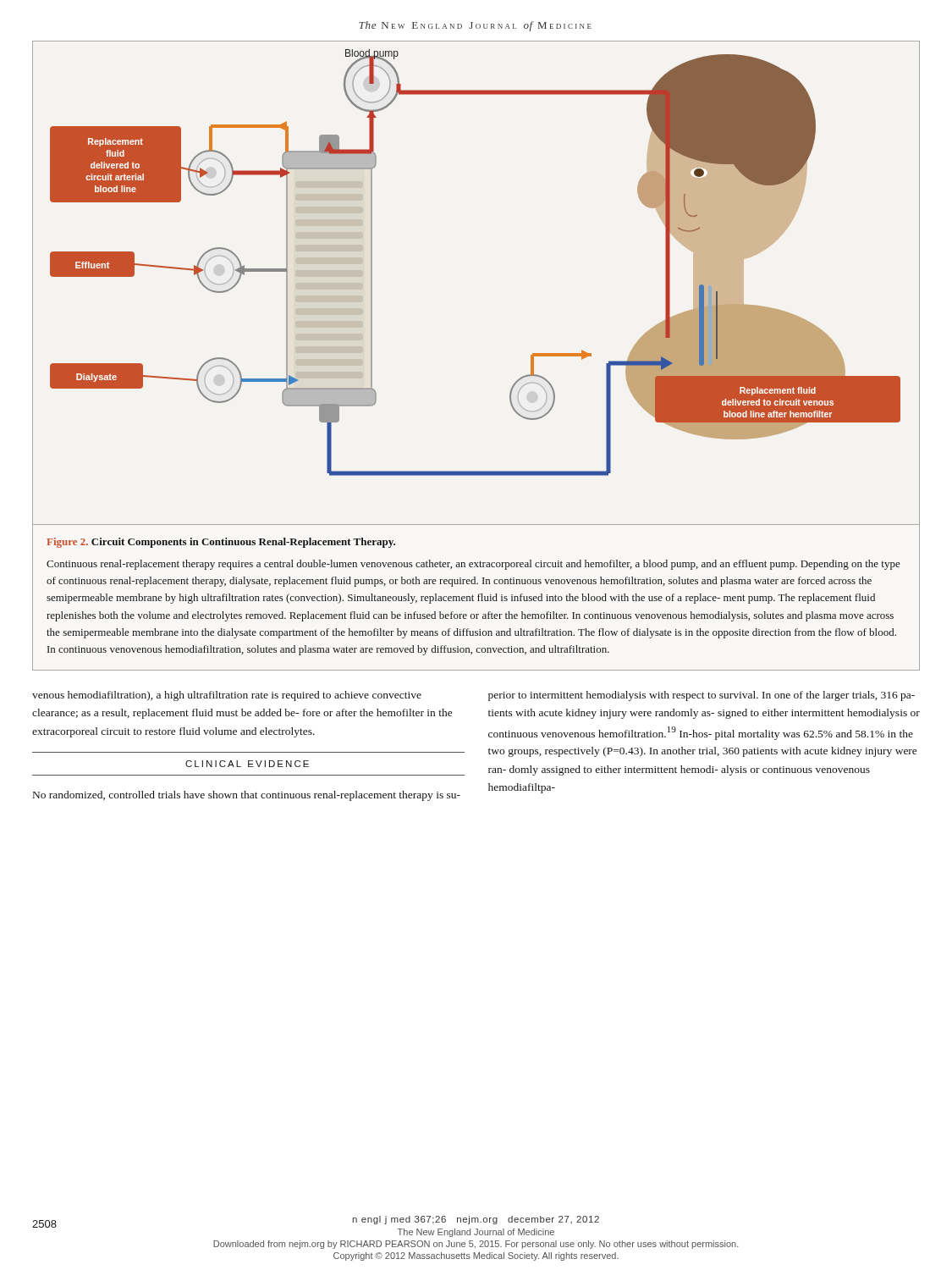The height and width of the screenshot is (1270, 952).
Task: Locate the text block starting "perior to intermittent hemodialysis with respect to"
Action: click(704, 741)
